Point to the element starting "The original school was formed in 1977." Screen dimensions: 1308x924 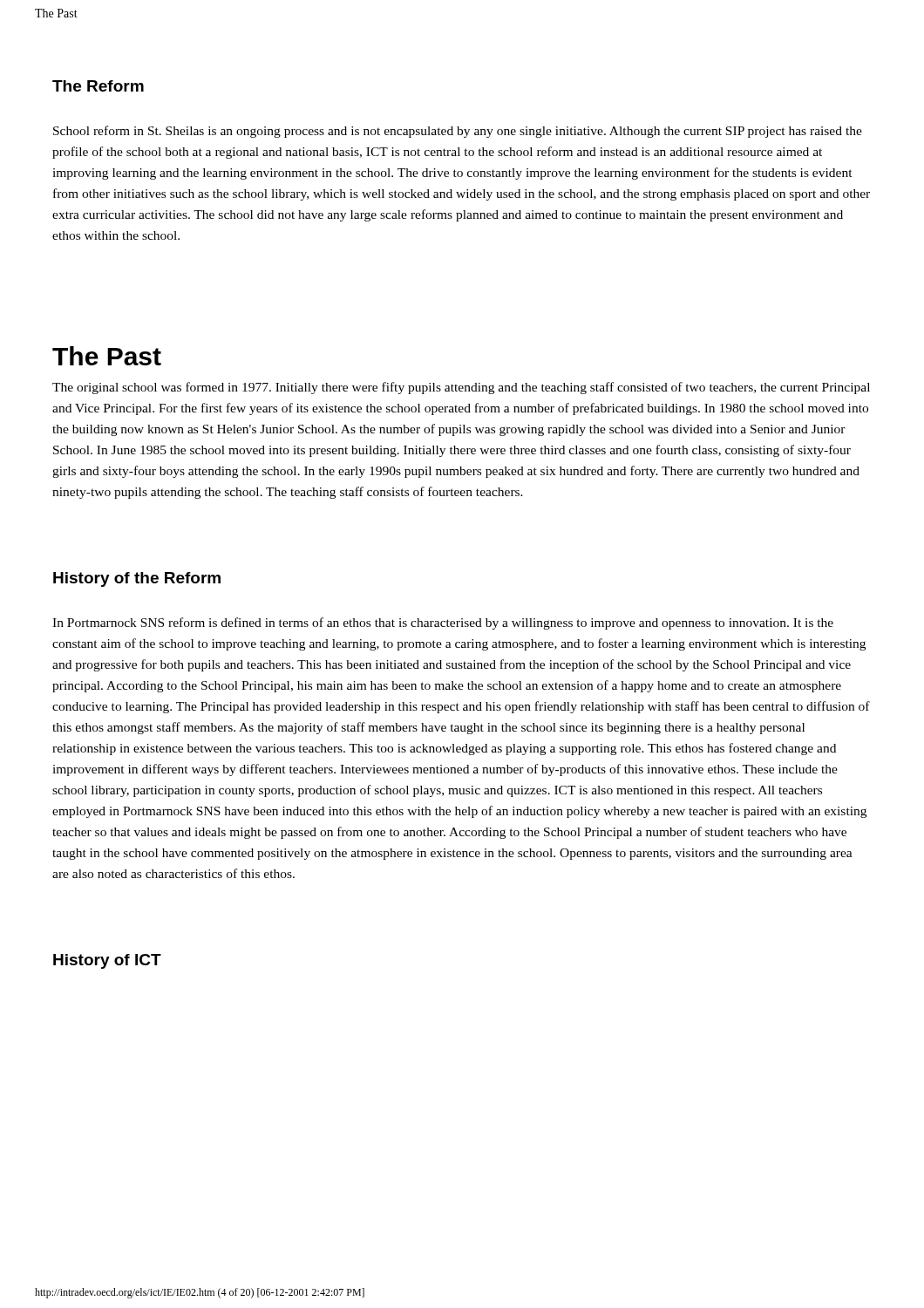[x=461, y=439]
